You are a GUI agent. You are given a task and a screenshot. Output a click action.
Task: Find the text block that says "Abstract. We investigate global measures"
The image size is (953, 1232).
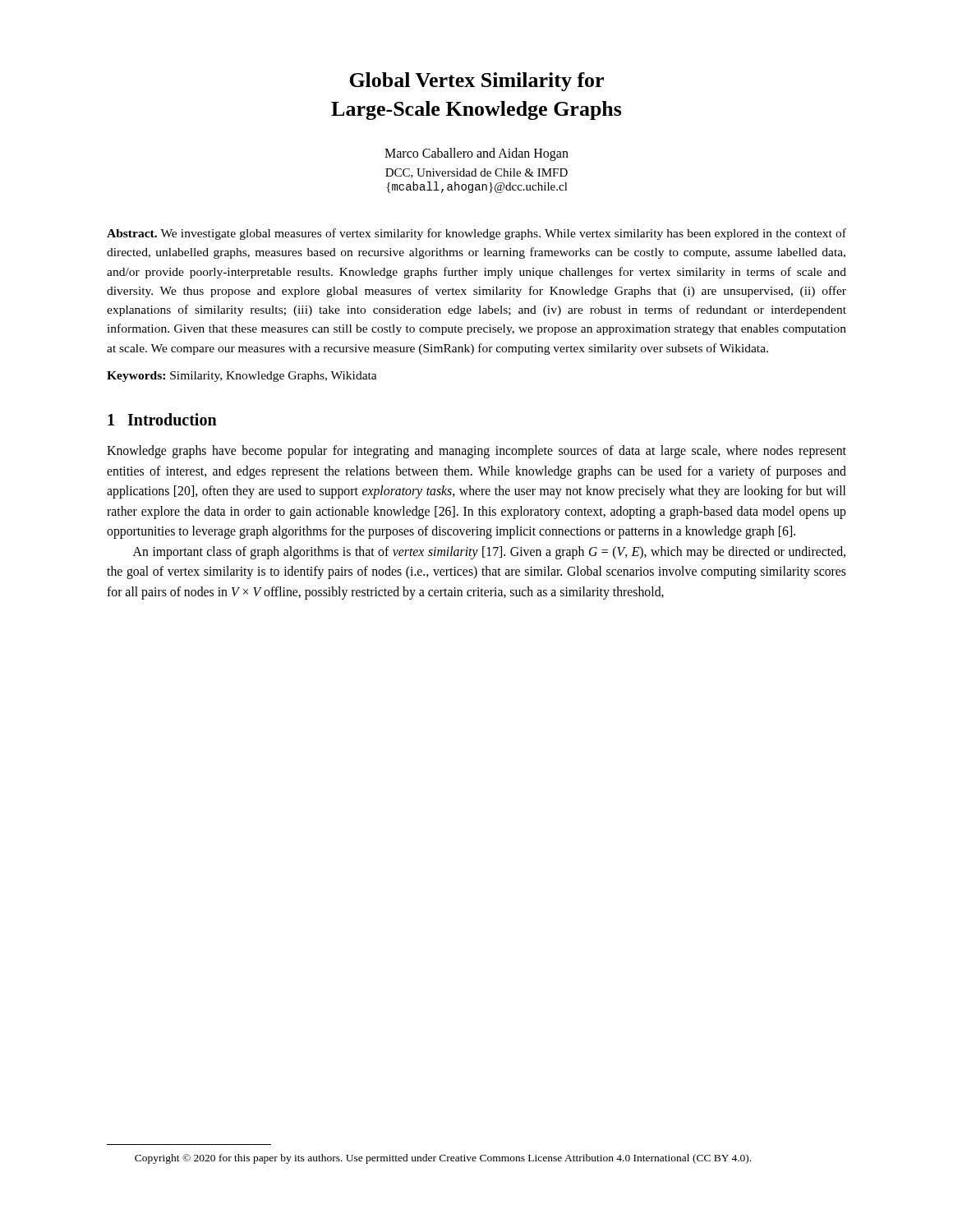(476, 304)
